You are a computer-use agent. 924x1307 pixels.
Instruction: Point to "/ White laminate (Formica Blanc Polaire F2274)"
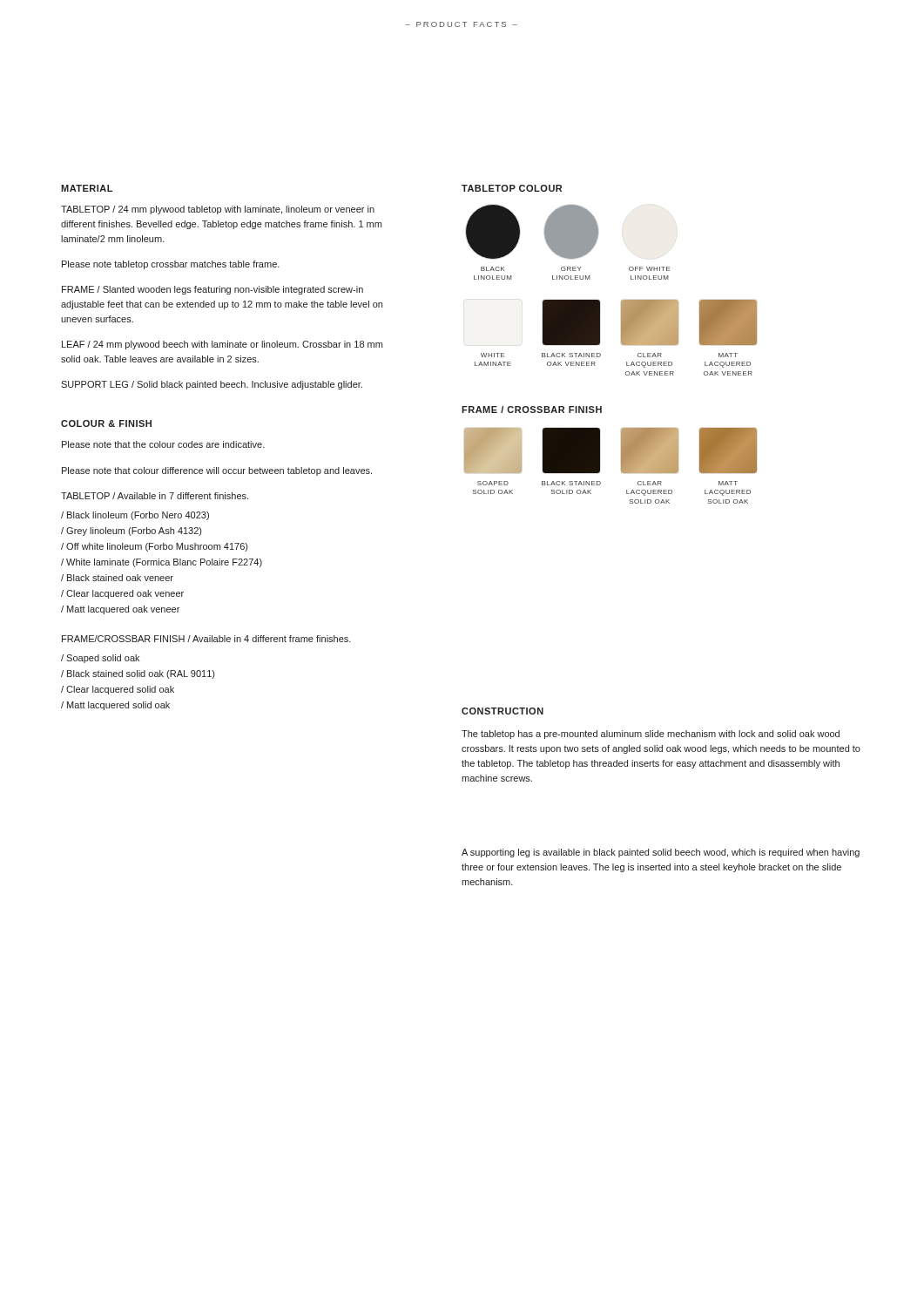tap(162, 562)
